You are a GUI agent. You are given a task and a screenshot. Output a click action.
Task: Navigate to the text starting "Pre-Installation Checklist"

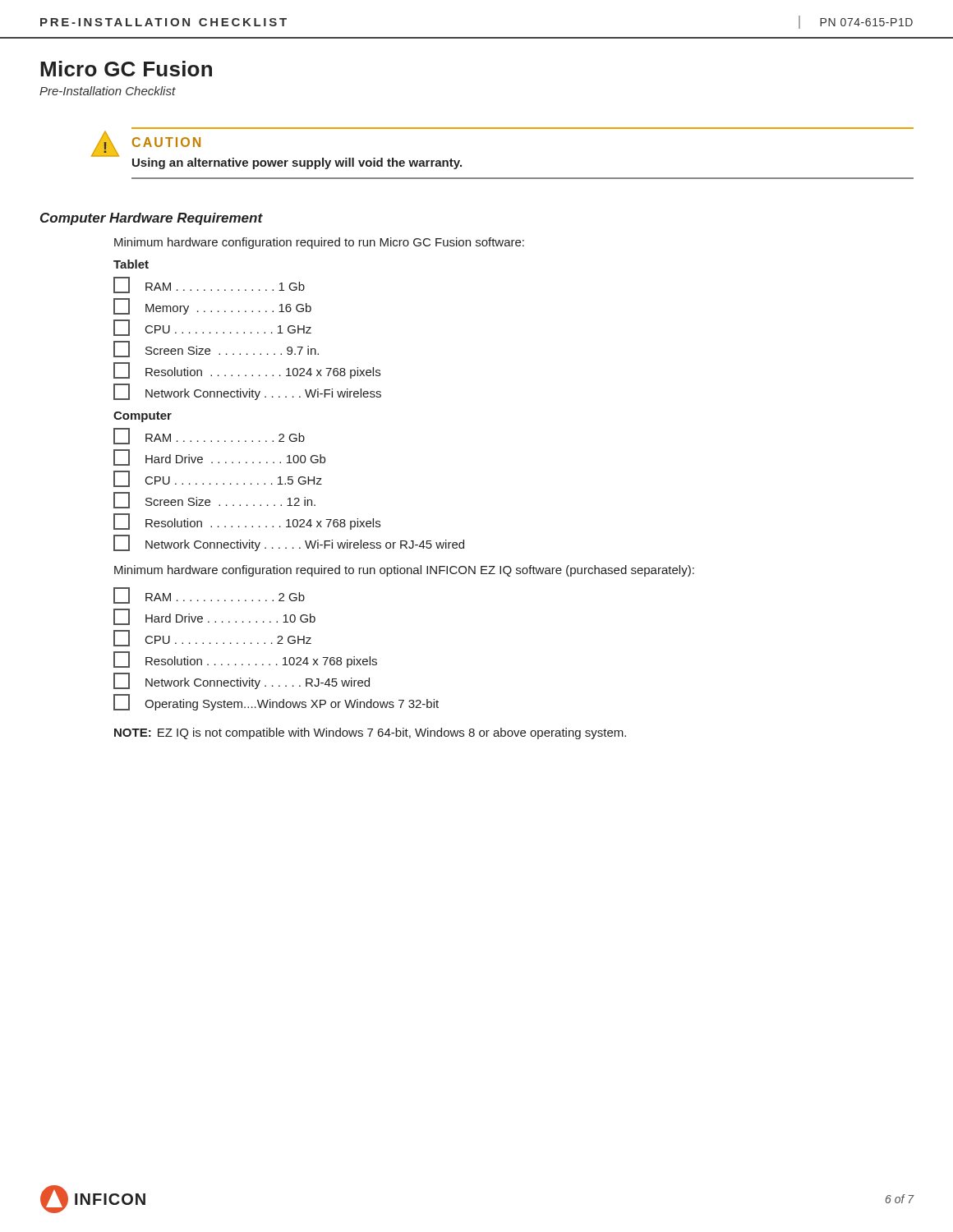click(108, 91)
